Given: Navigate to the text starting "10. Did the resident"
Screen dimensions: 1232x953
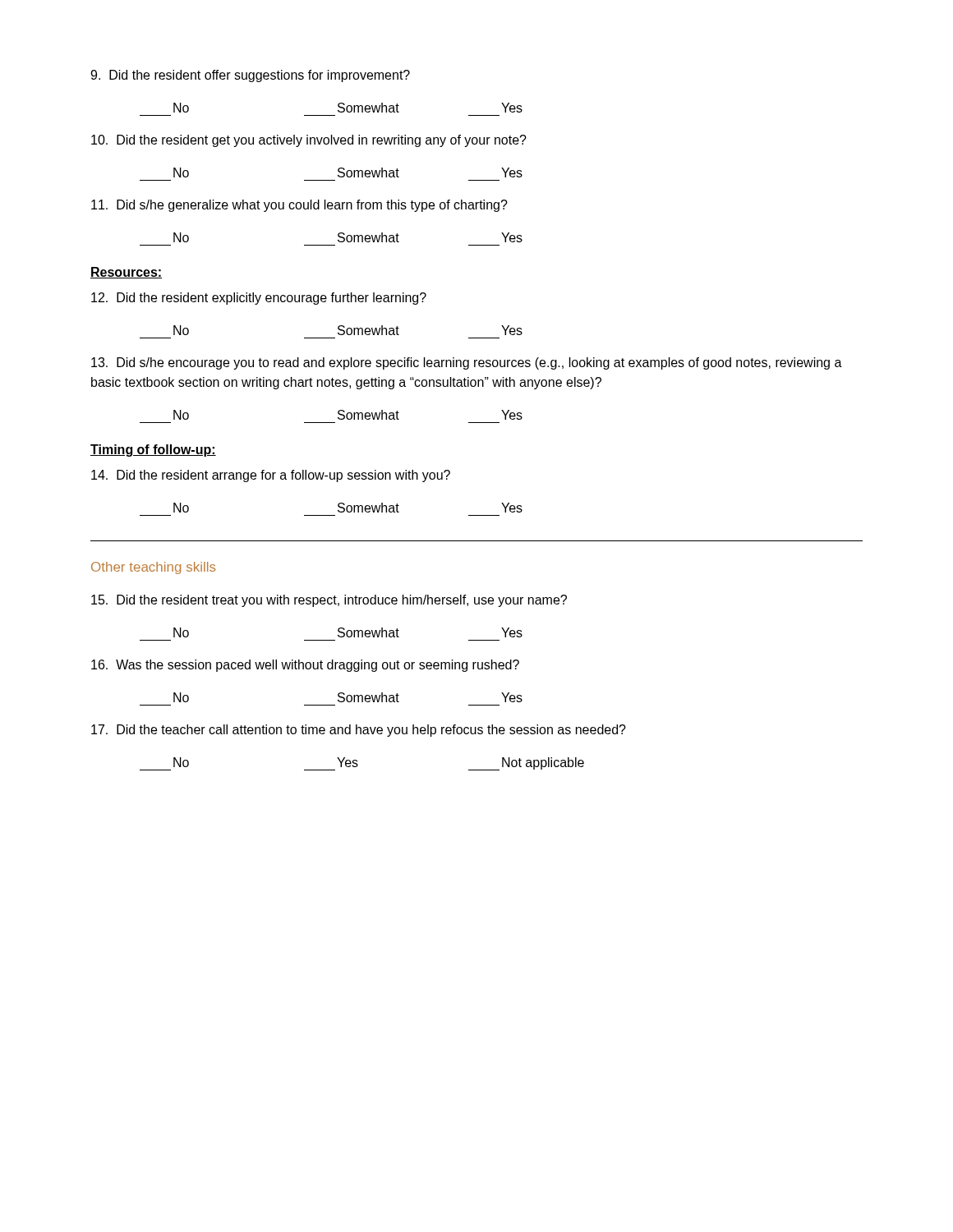Looking at the screenshot, I should tap(476, 140).
